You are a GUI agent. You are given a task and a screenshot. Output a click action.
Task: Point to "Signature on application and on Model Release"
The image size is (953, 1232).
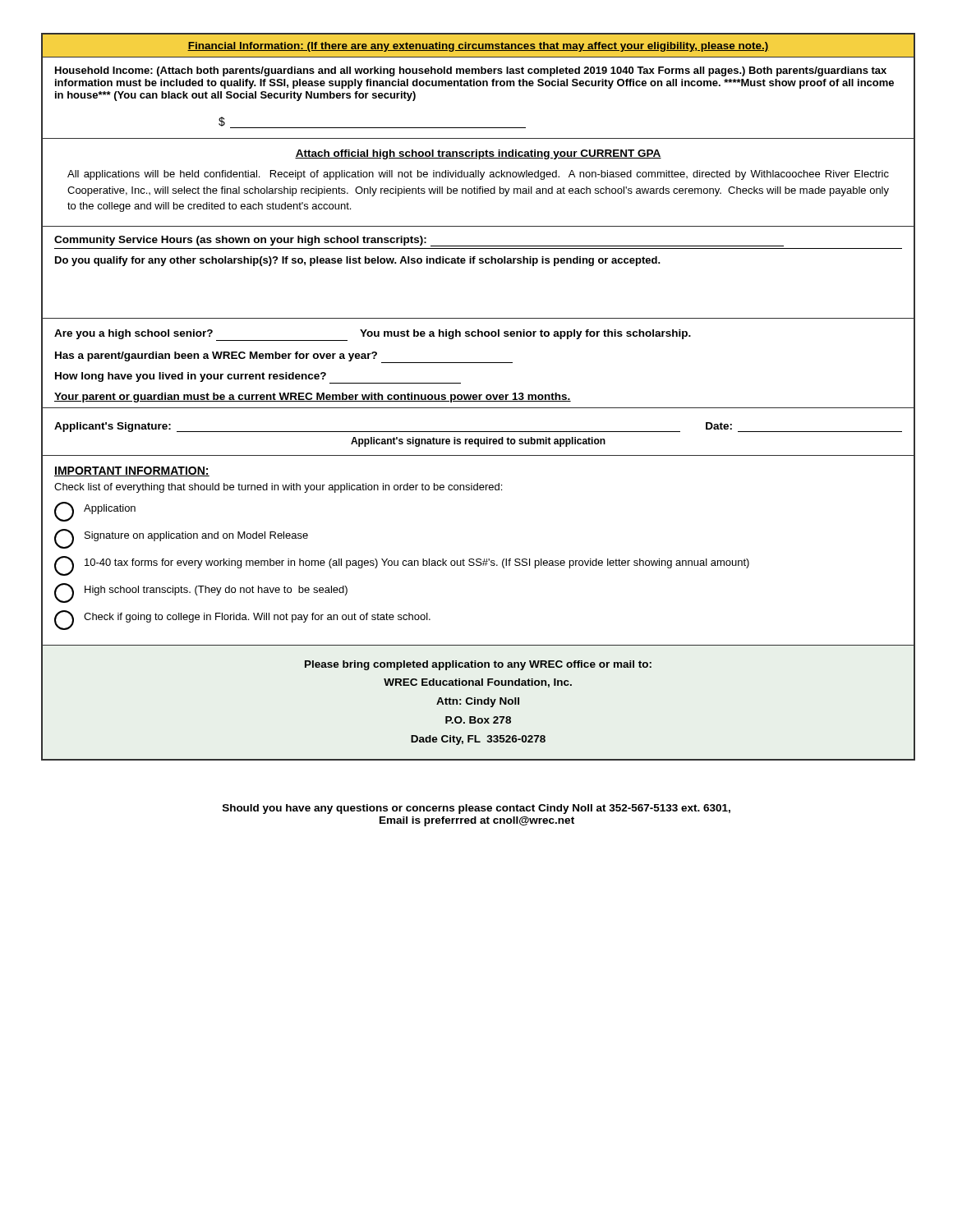point(181,538)
